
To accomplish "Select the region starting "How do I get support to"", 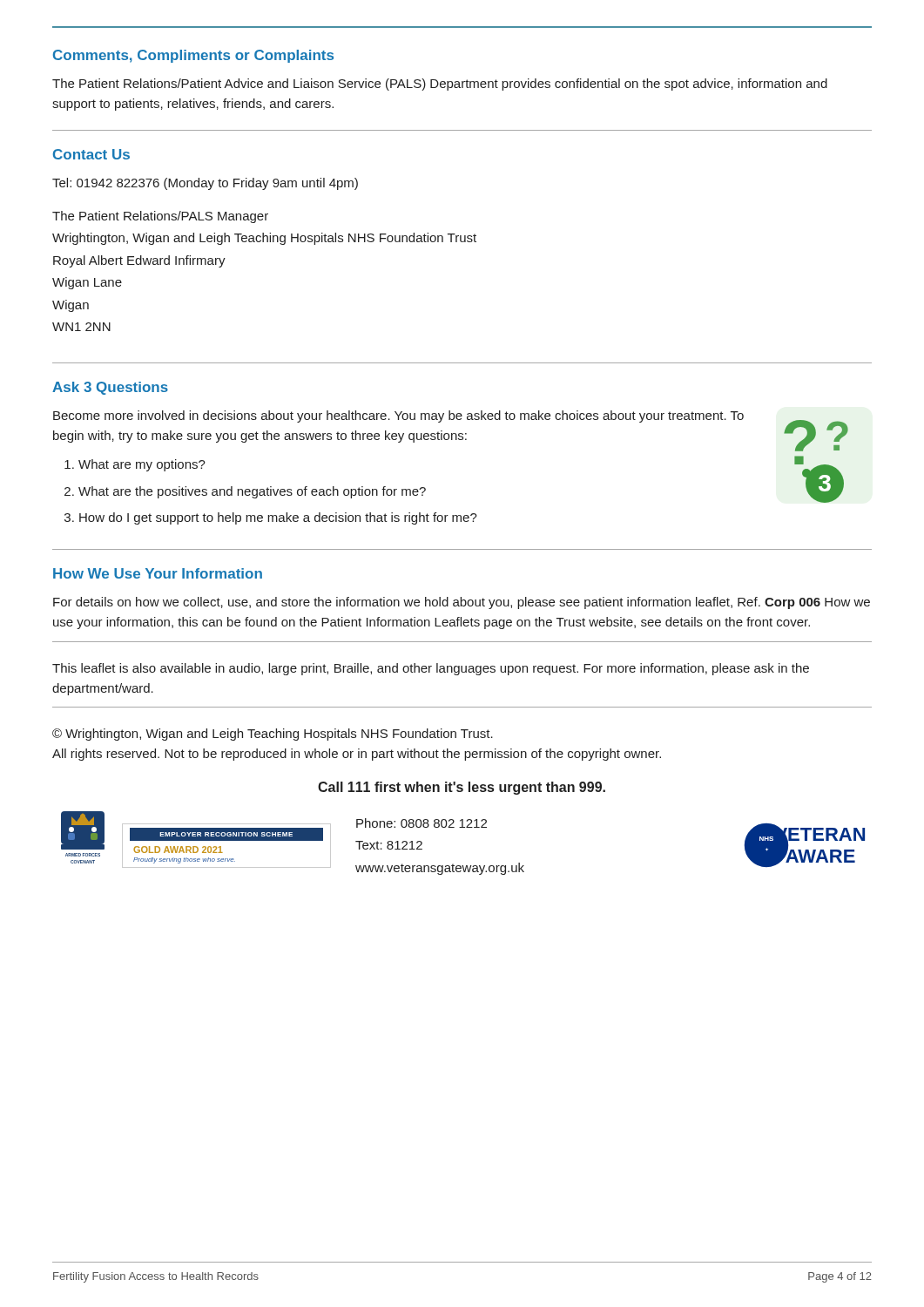I will [x=278, y=517].
